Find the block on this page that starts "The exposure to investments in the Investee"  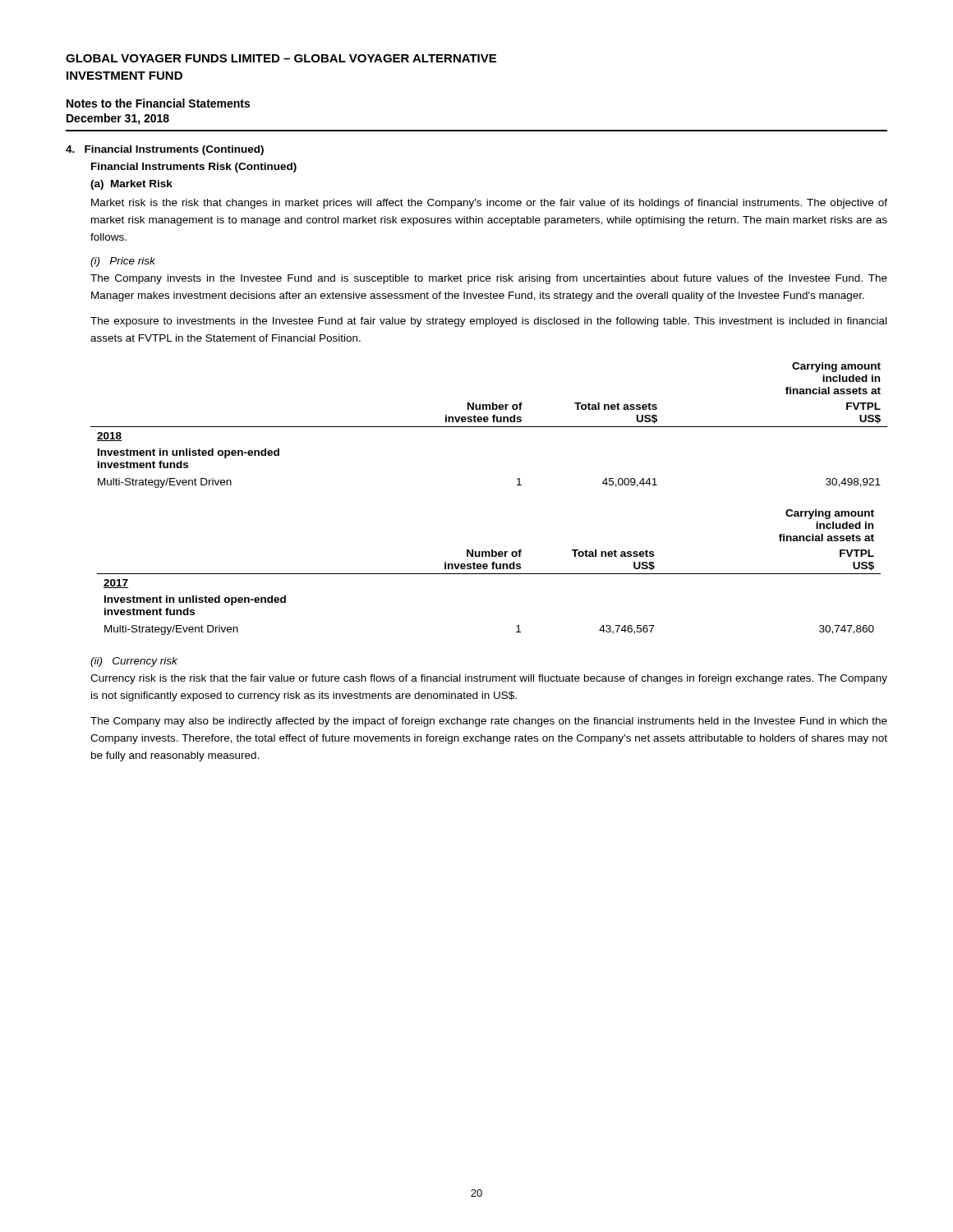point(489,329)
